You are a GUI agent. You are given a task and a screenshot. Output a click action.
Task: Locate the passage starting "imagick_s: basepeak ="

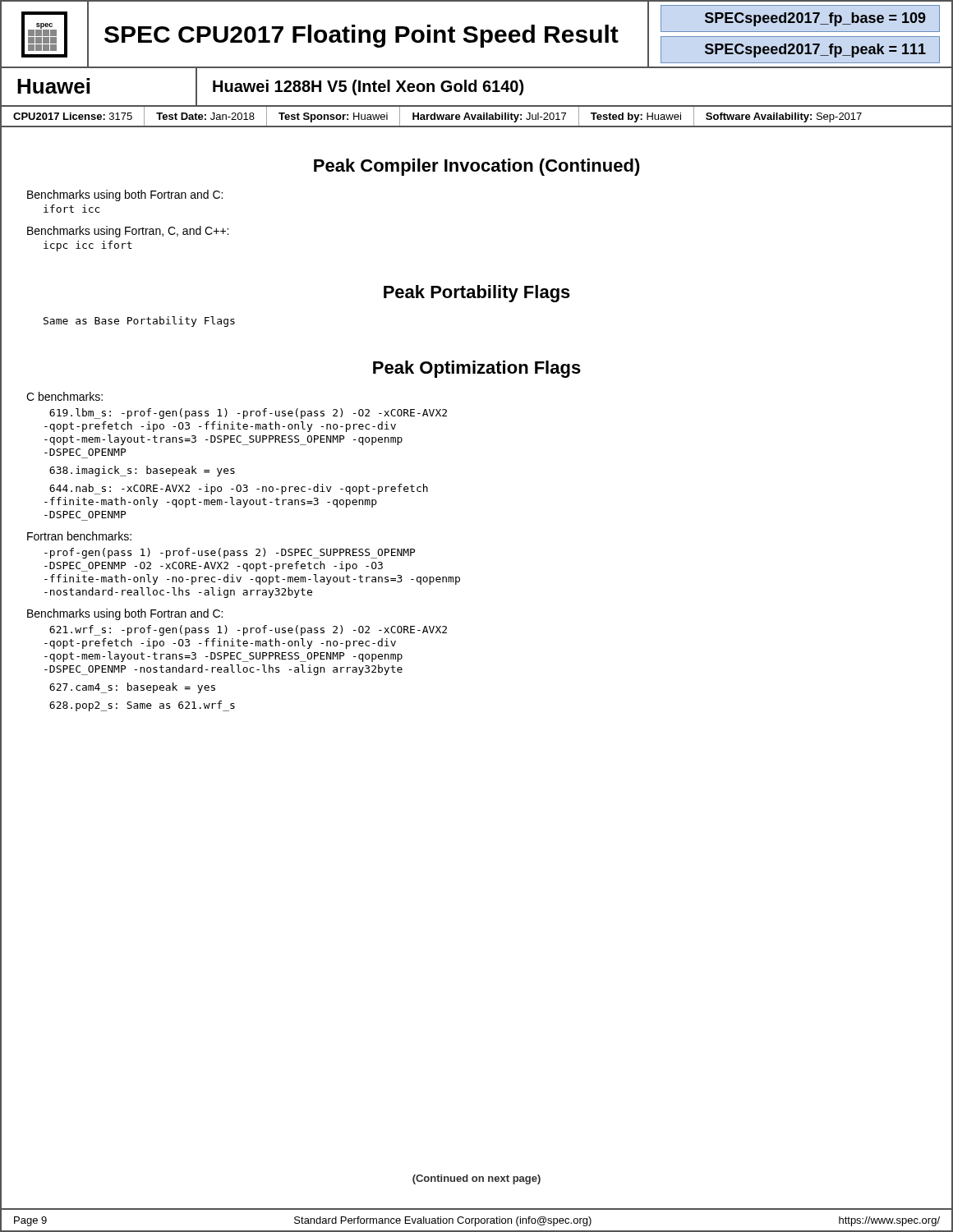(x=139, y=470)
